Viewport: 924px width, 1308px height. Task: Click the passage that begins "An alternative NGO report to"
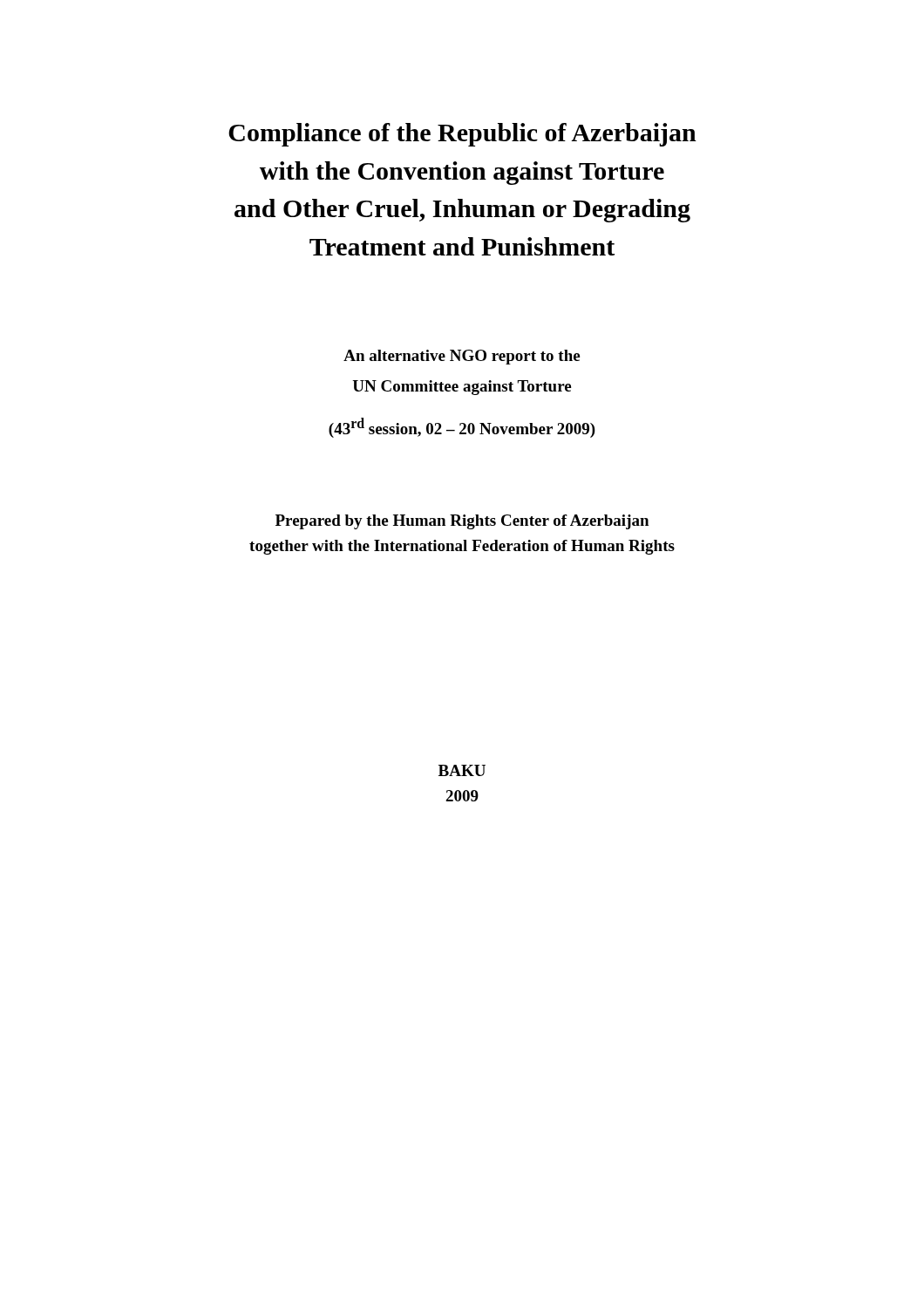[462, 371]
